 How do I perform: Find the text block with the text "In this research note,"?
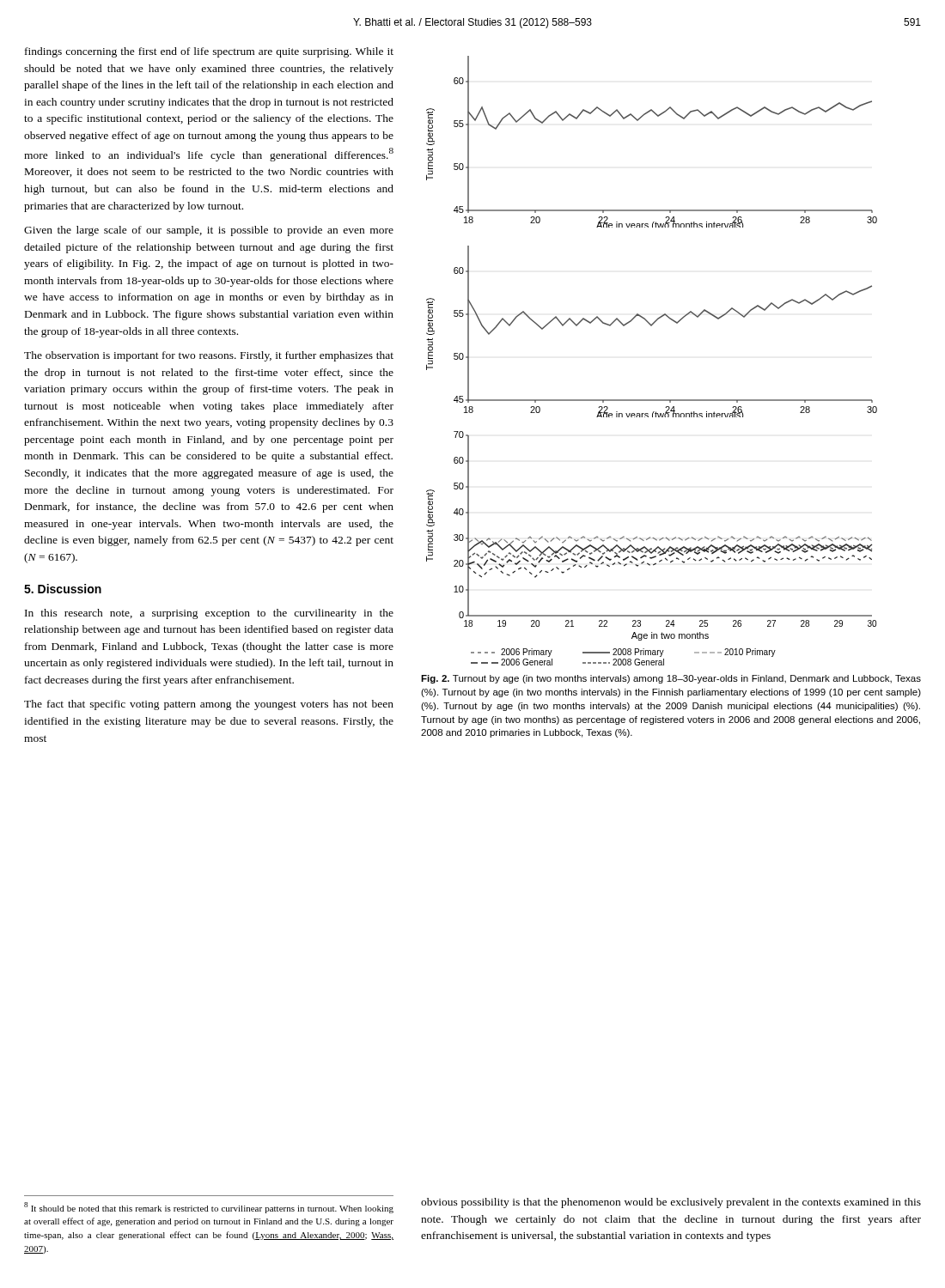pyautogui.click(x=209, y=646)
